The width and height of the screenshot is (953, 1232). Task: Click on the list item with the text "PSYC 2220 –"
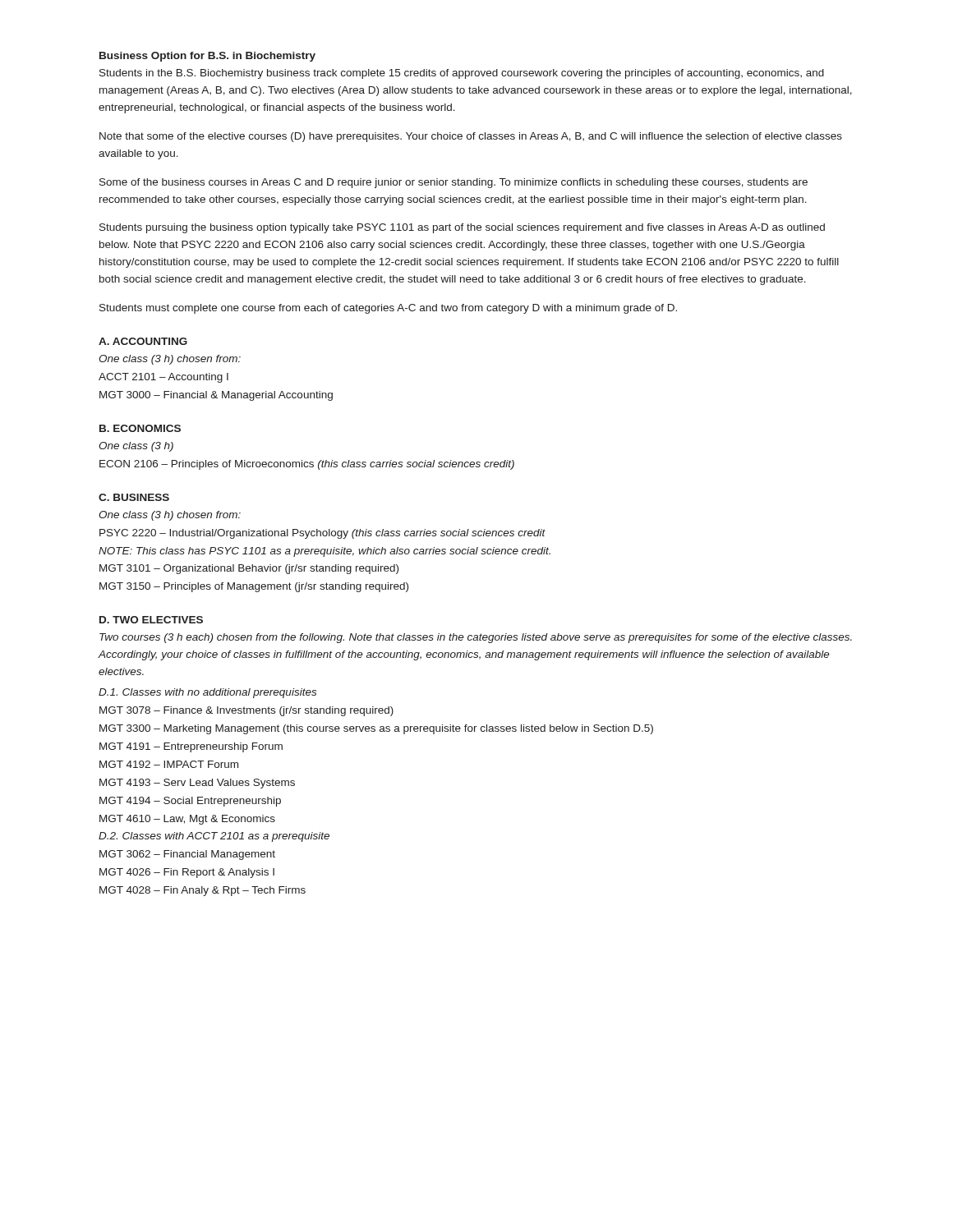[322, 532]
